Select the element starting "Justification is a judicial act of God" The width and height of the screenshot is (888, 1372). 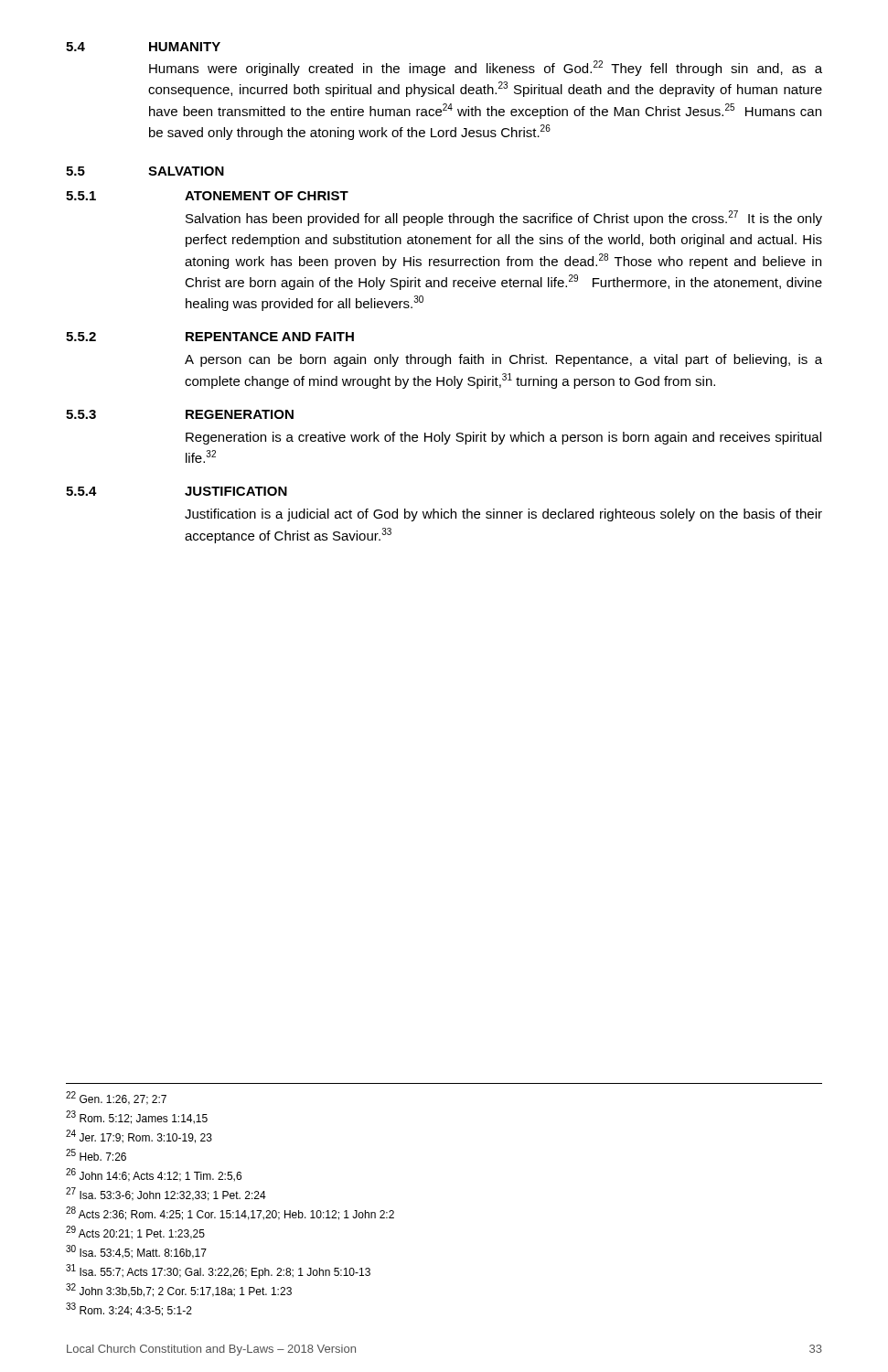coord(503,524)
